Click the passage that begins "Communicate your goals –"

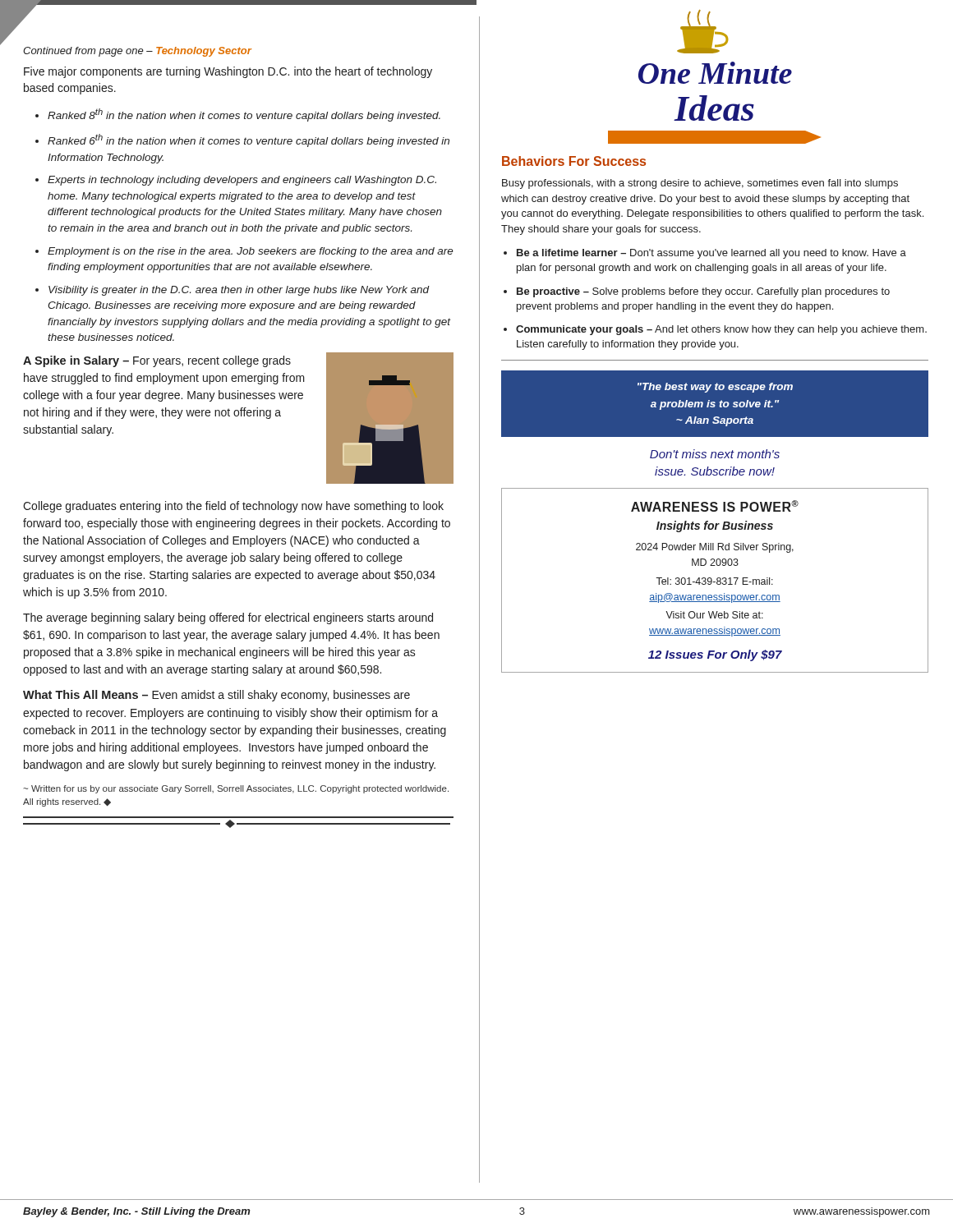(x=715, y=337)
